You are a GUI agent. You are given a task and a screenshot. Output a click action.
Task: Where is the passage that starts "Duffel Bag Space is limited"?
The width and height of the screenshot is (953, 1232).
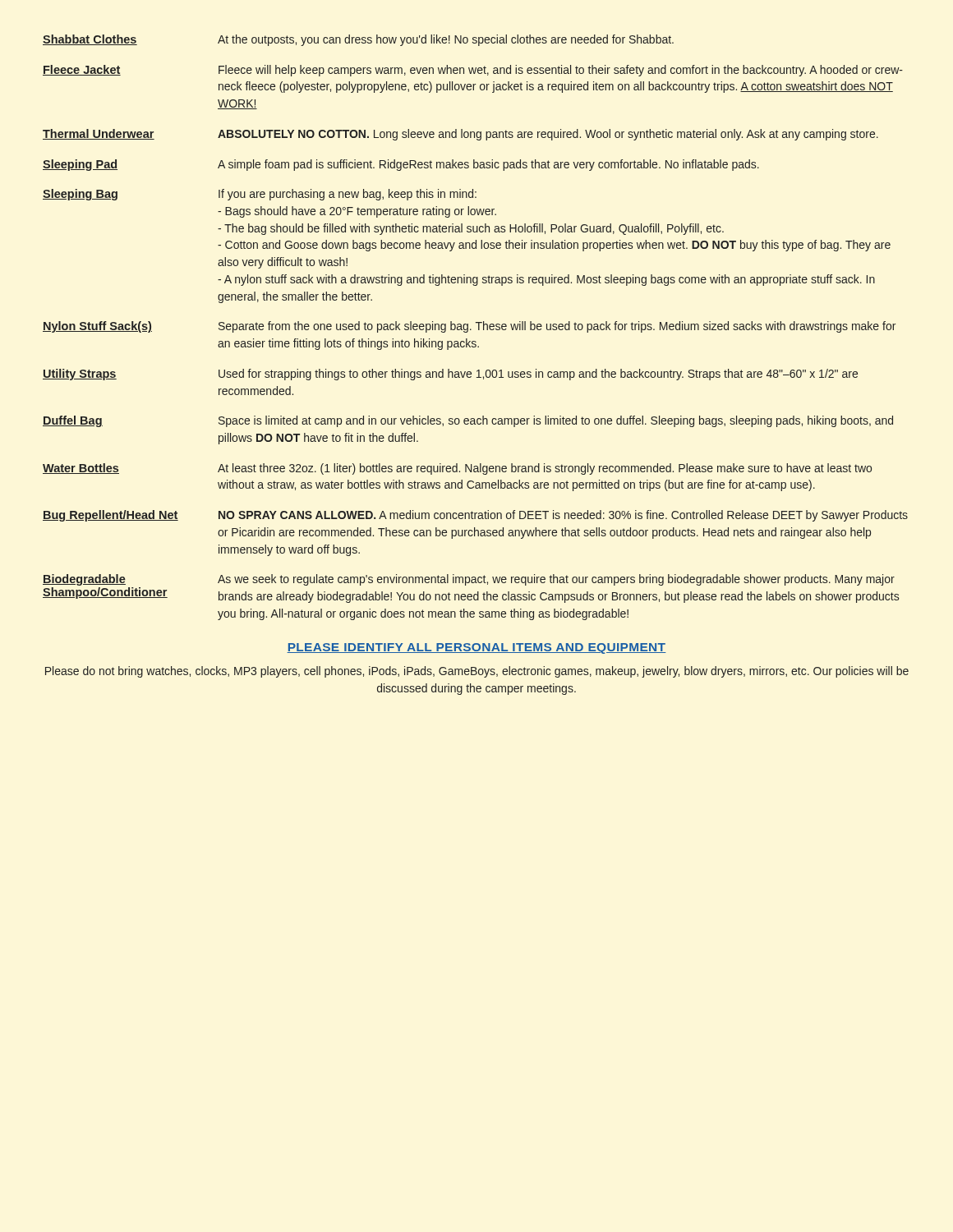tap(476, 429)
